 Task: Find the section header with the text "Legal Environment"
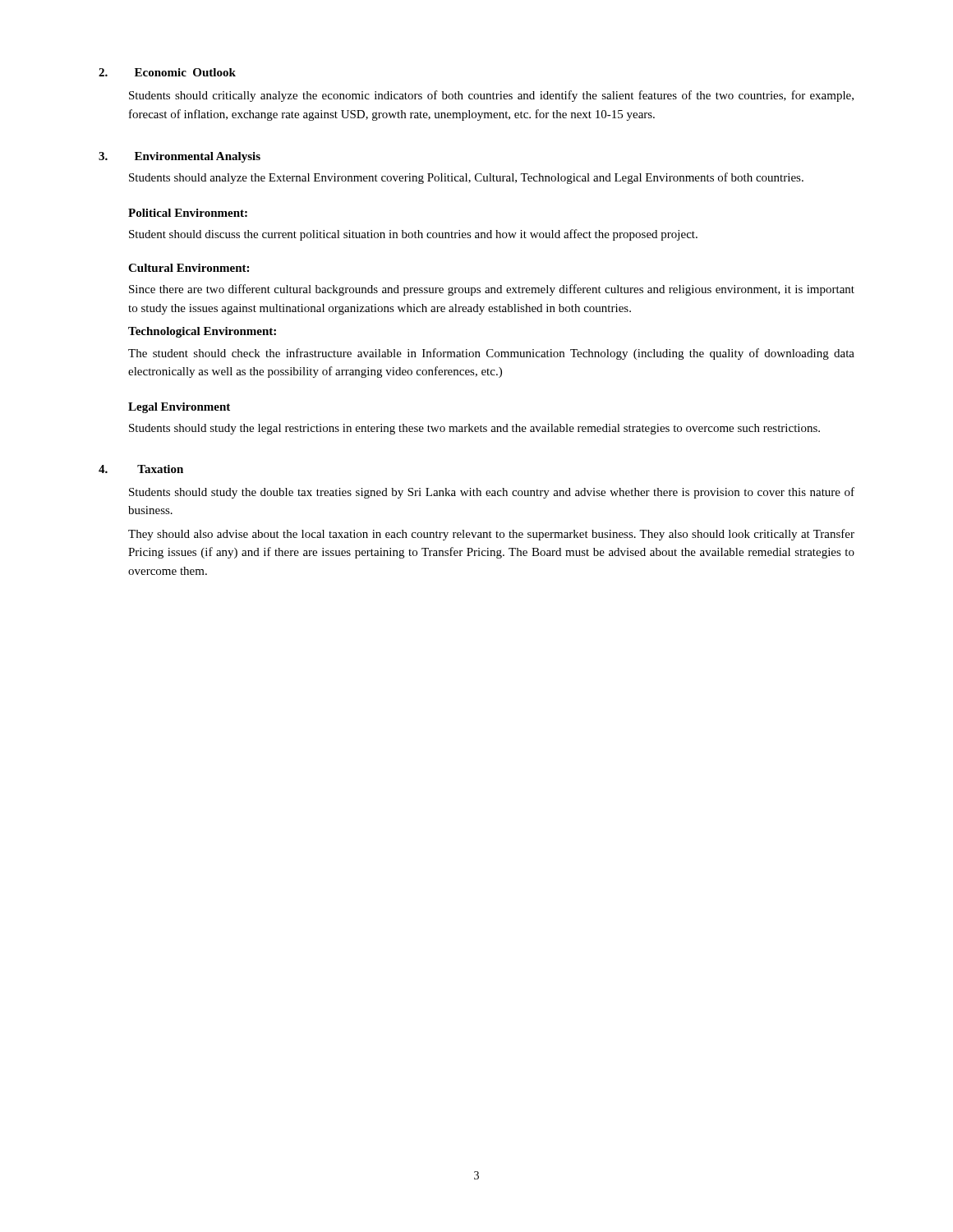(x=179, y=406)
